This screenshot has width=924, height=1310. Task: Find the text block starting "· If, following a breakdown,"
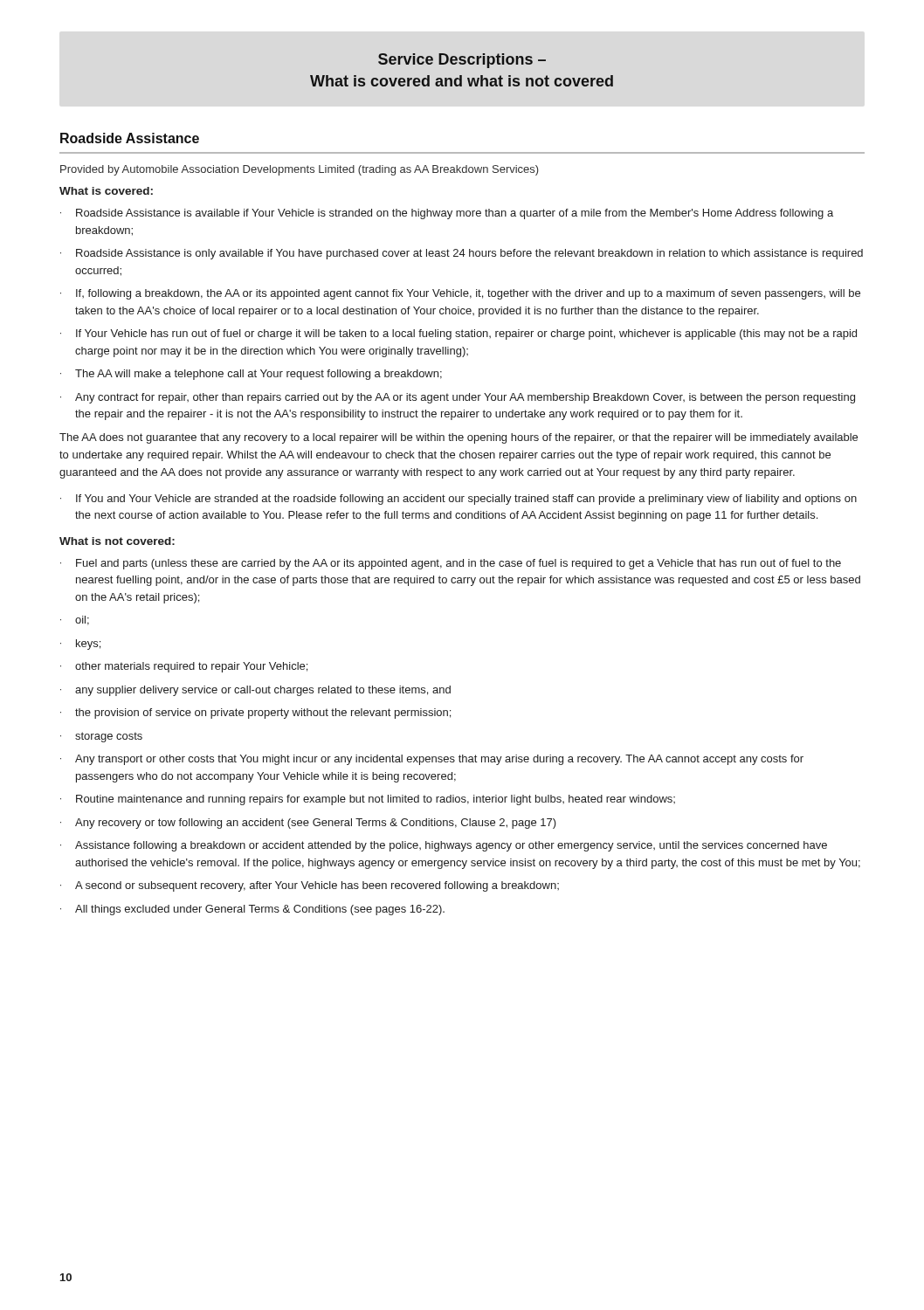(462, 302)
